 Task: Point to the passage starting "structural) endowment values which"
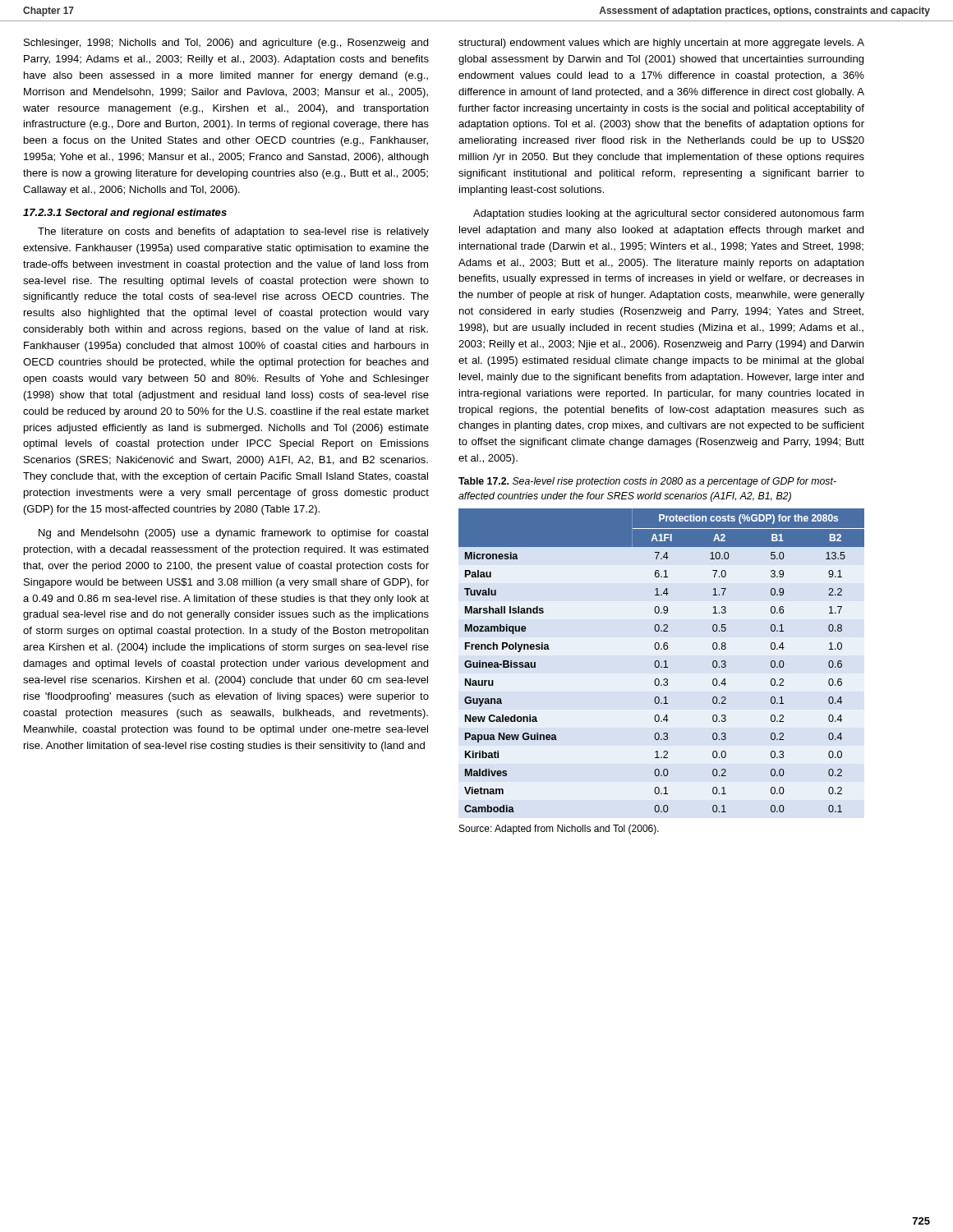[x=661, y=116]
